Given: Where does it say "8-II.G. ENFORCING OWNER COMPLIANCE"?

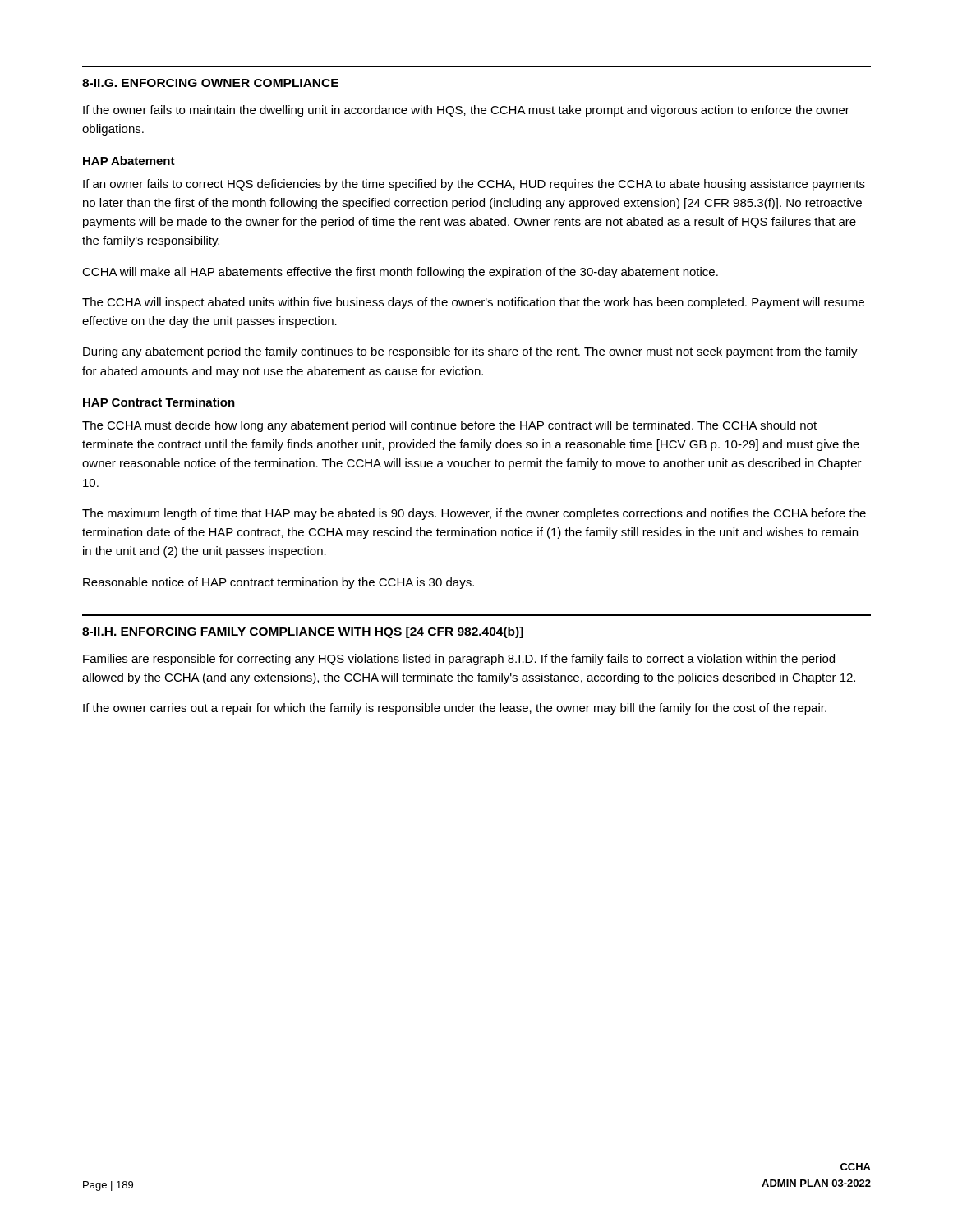Looking at the screenshot, I should [476, 78].
